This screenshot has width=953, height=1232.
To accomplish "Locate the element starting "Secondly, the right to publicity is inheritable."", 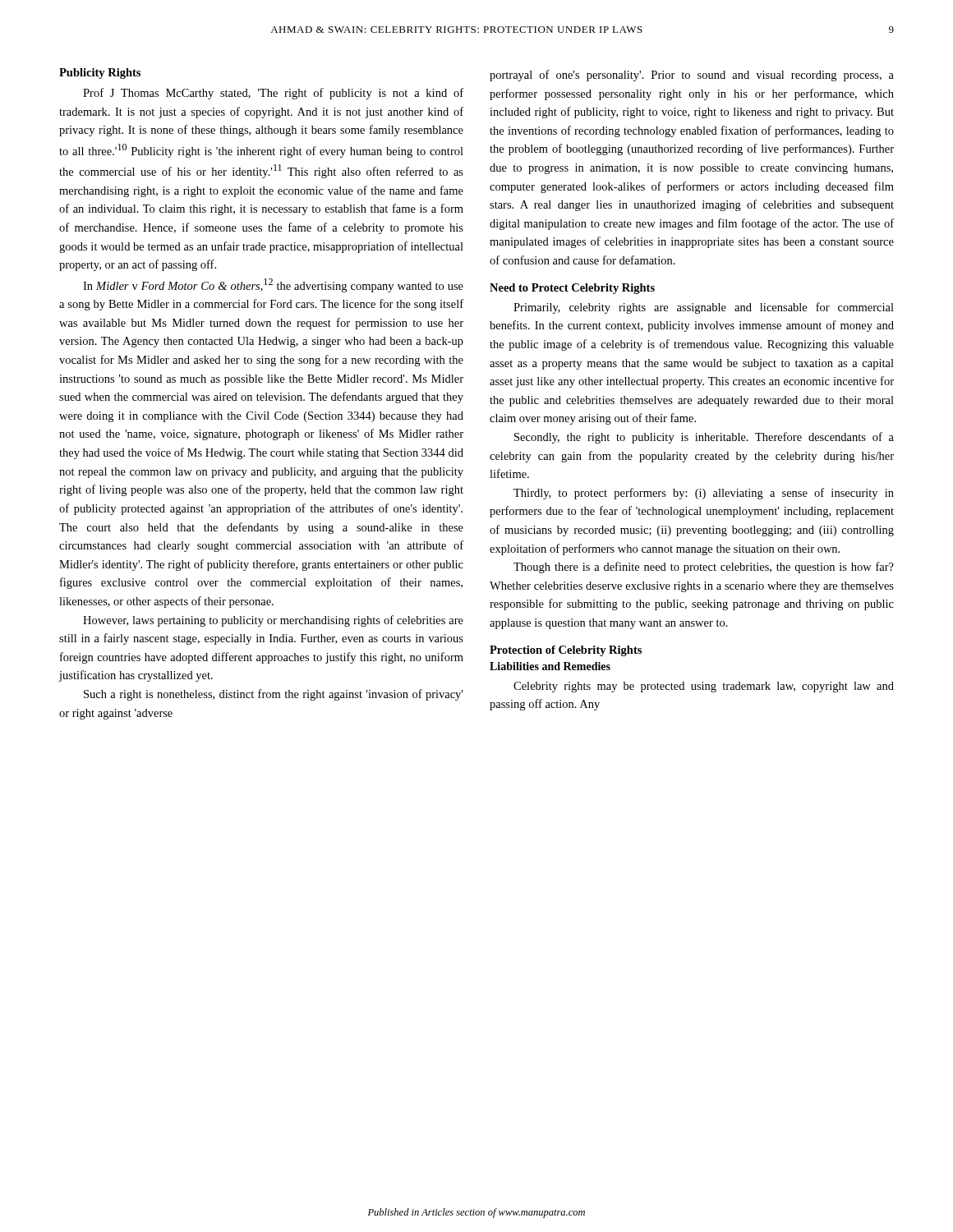I will (x=692, y=456).
